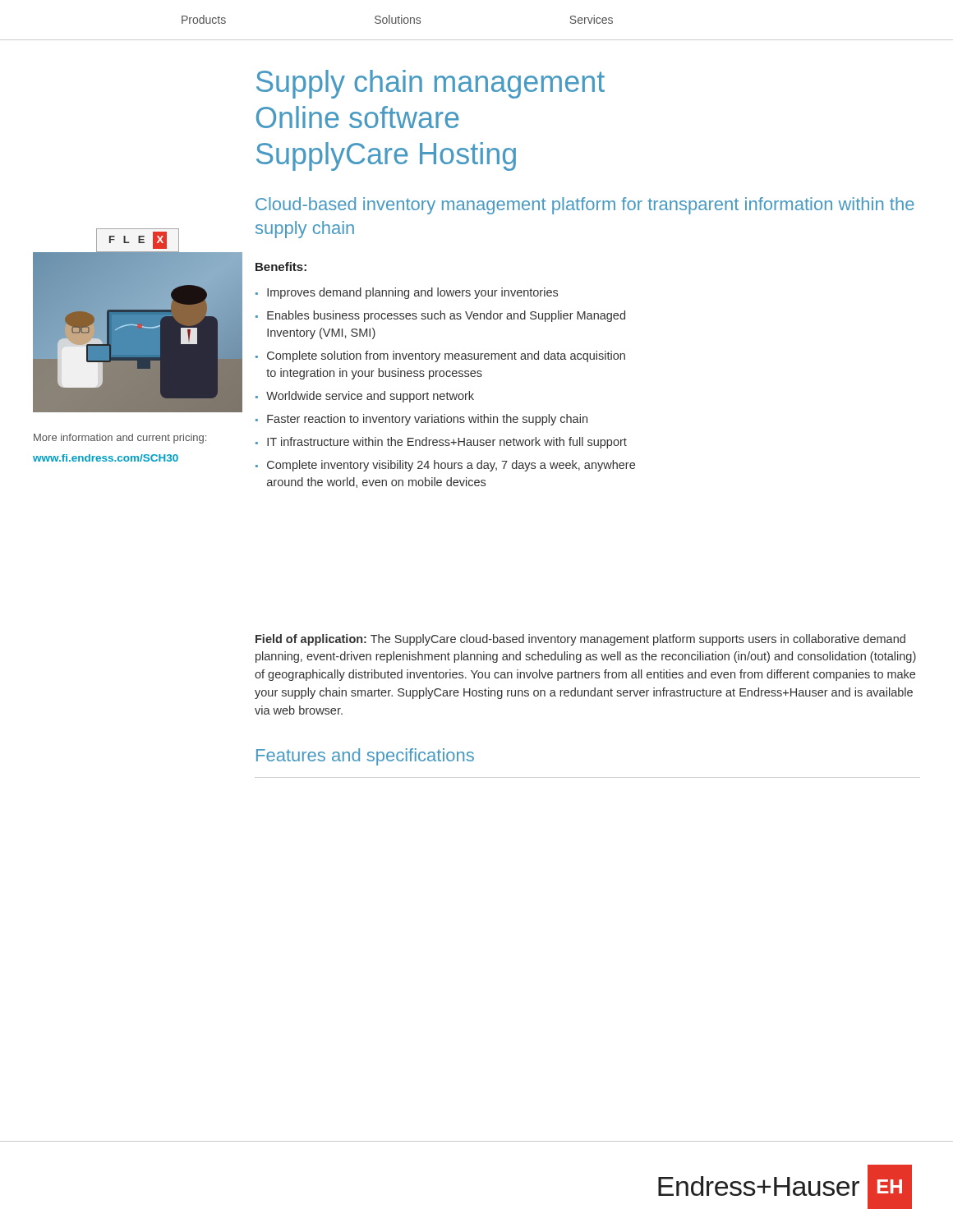Select the list item that says "▪ Improves demand planning and lowers"
The width and height of the screenshot is (953, 1232).
point(407,292)
